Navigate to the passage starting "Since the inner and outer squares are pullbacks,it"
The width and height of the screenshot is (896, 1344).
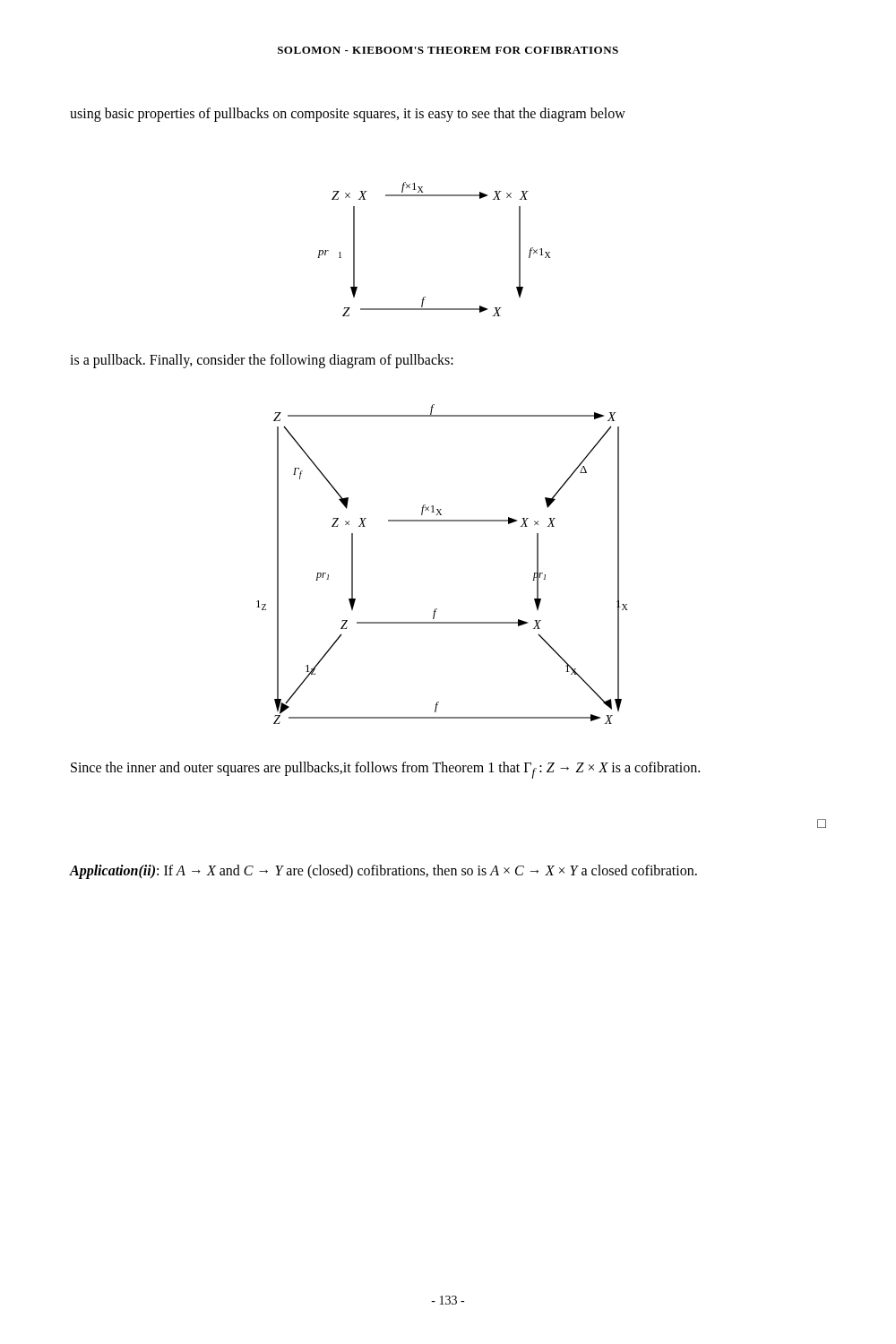point(385,769)
